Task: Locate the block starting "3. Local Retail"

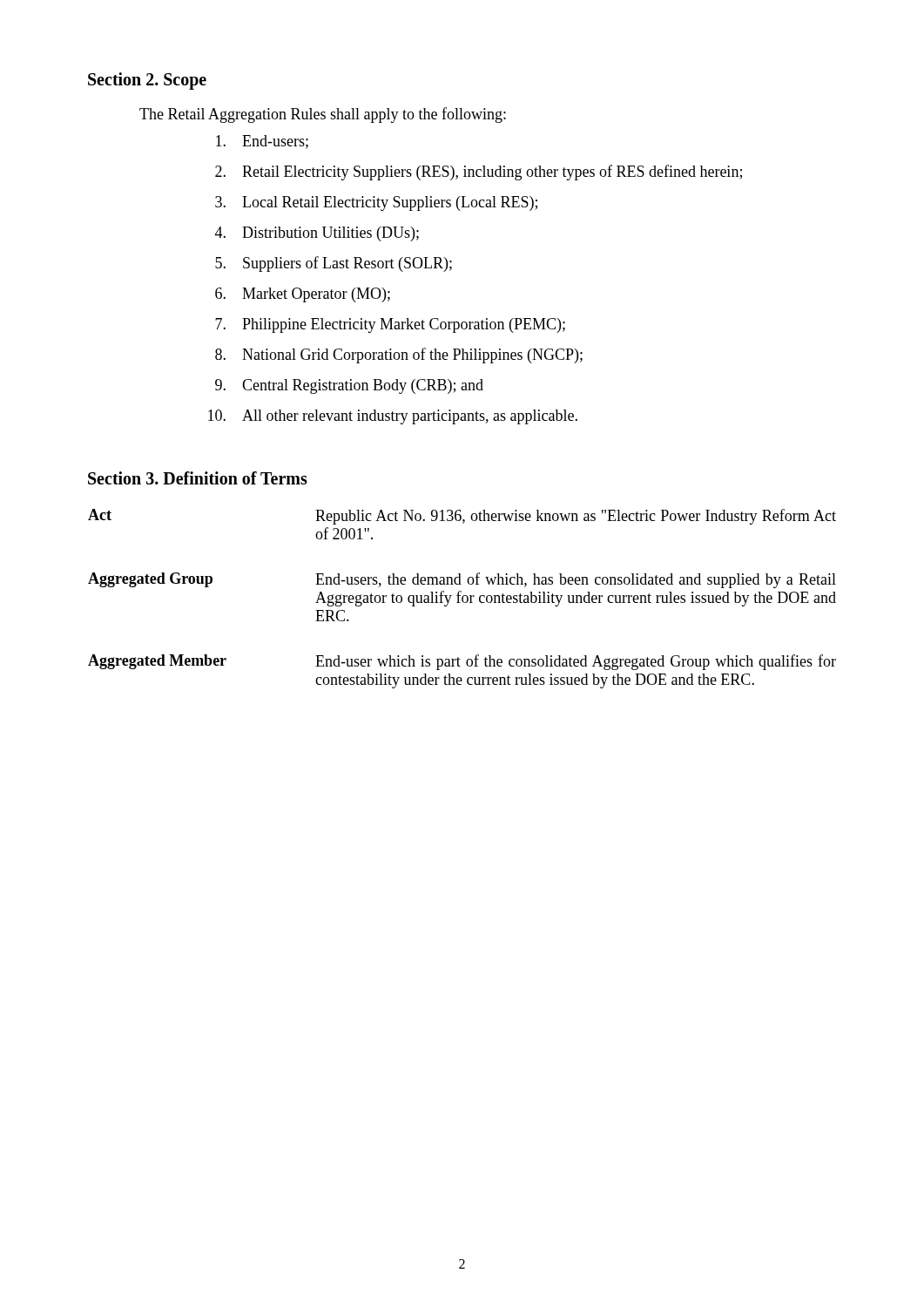Action: point(510,203)
